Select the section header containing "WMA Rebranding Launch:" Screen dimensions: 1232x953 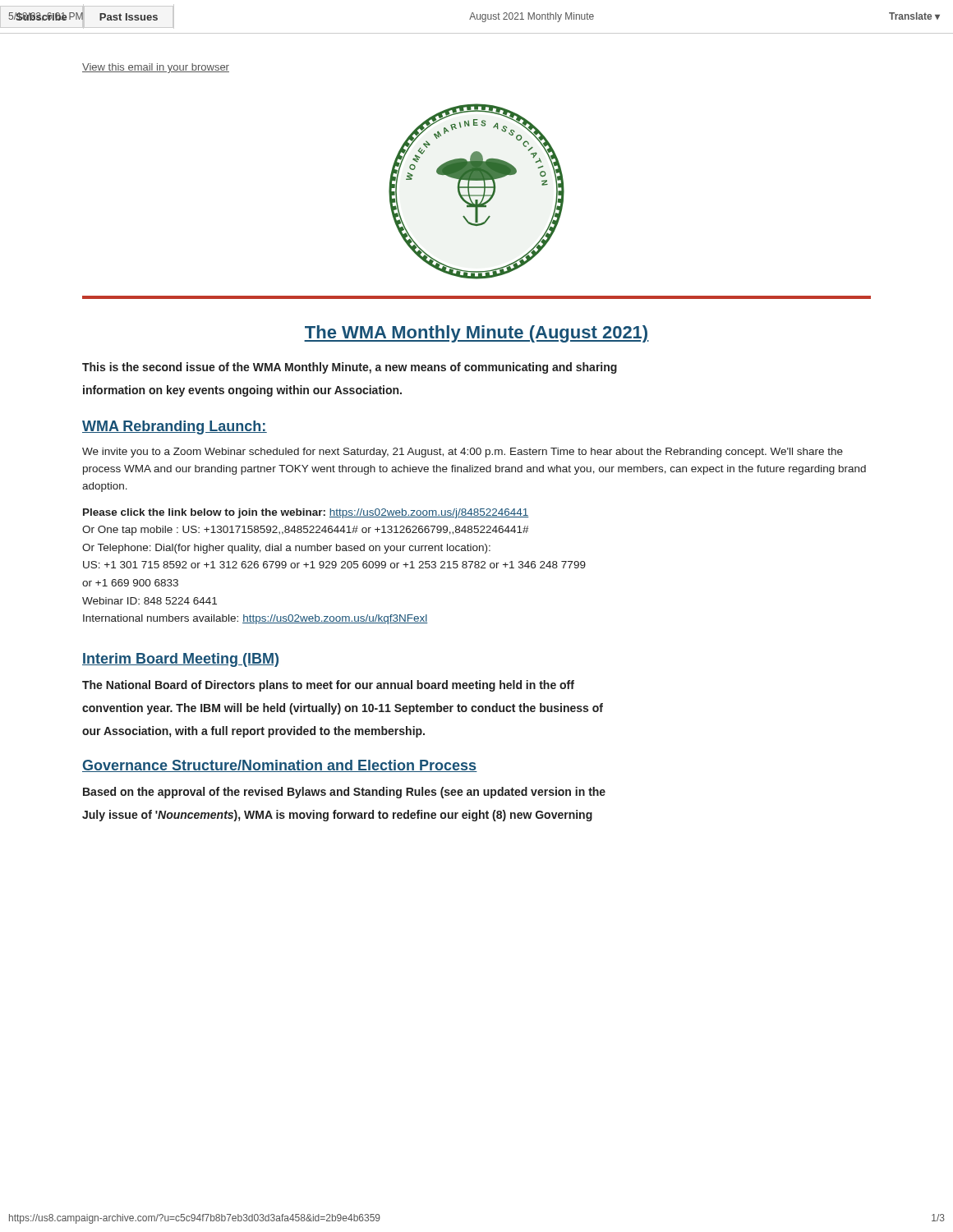click(174, 426)
